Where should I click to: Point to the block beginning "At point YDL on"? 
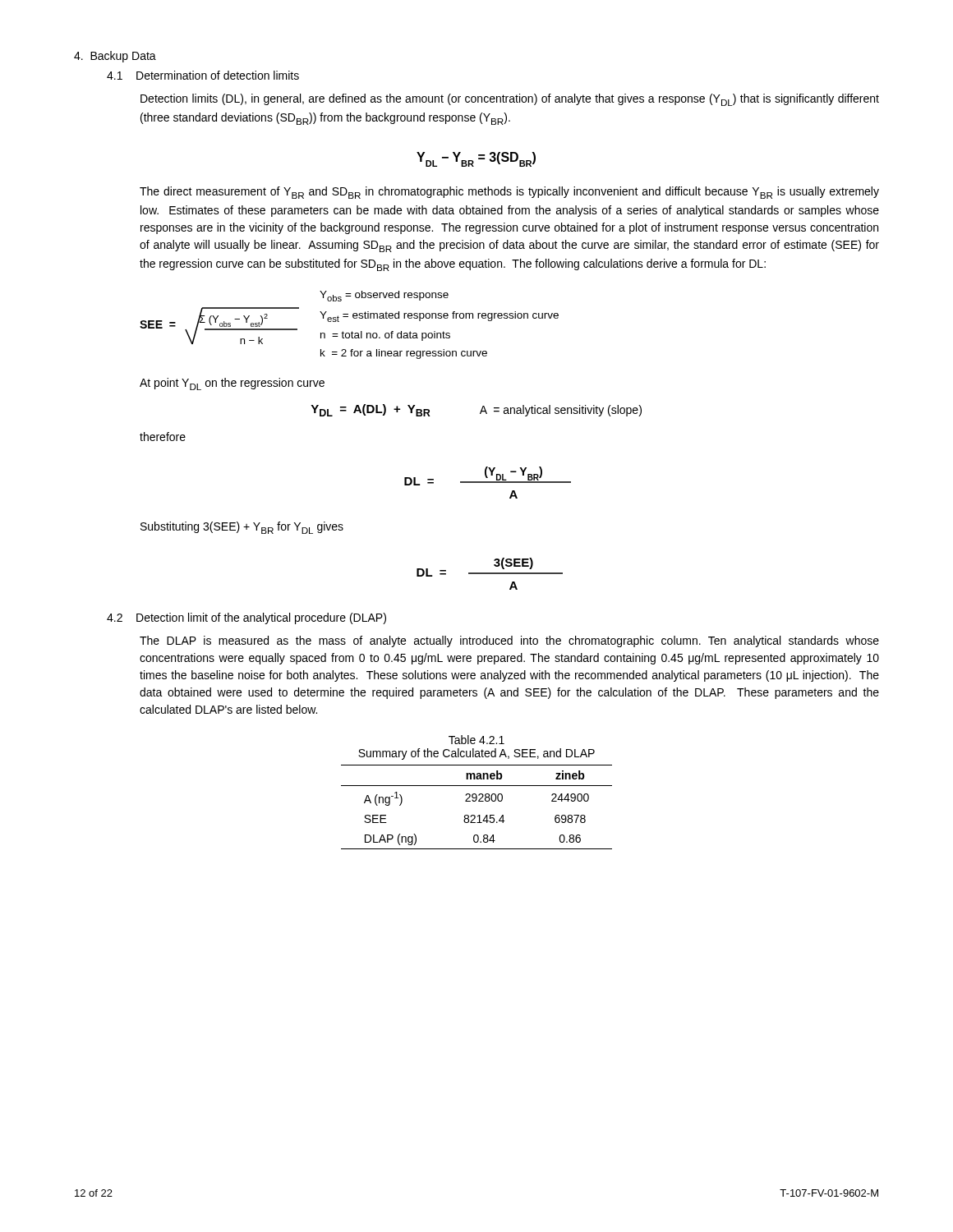pyautogui.click(x=232, y=383)
